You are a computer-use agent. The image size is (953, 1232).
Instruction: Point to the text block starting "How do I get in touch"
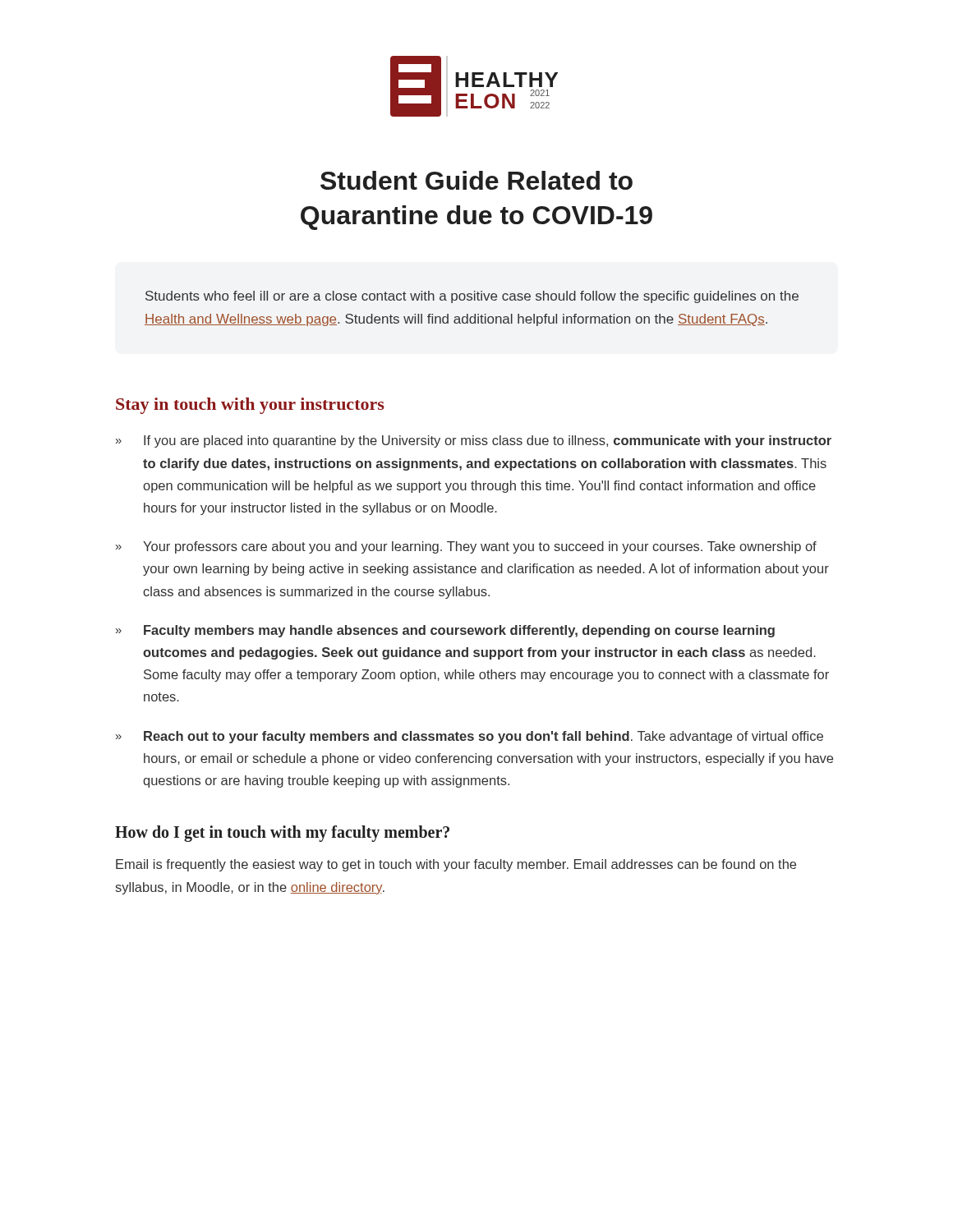tap(283, 832)
